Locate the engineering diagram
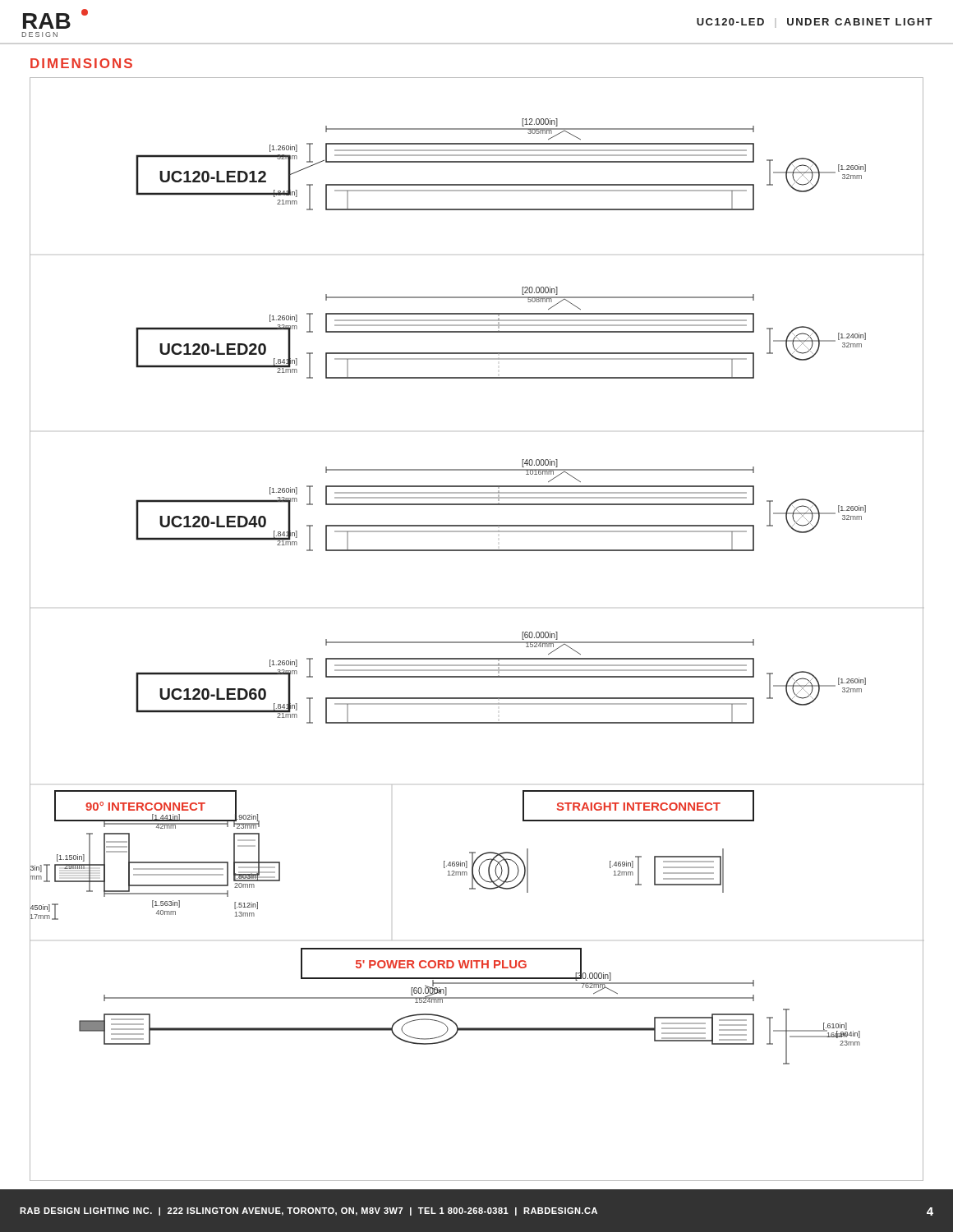This screenshot has height=1232, width=953. [476, 629]
